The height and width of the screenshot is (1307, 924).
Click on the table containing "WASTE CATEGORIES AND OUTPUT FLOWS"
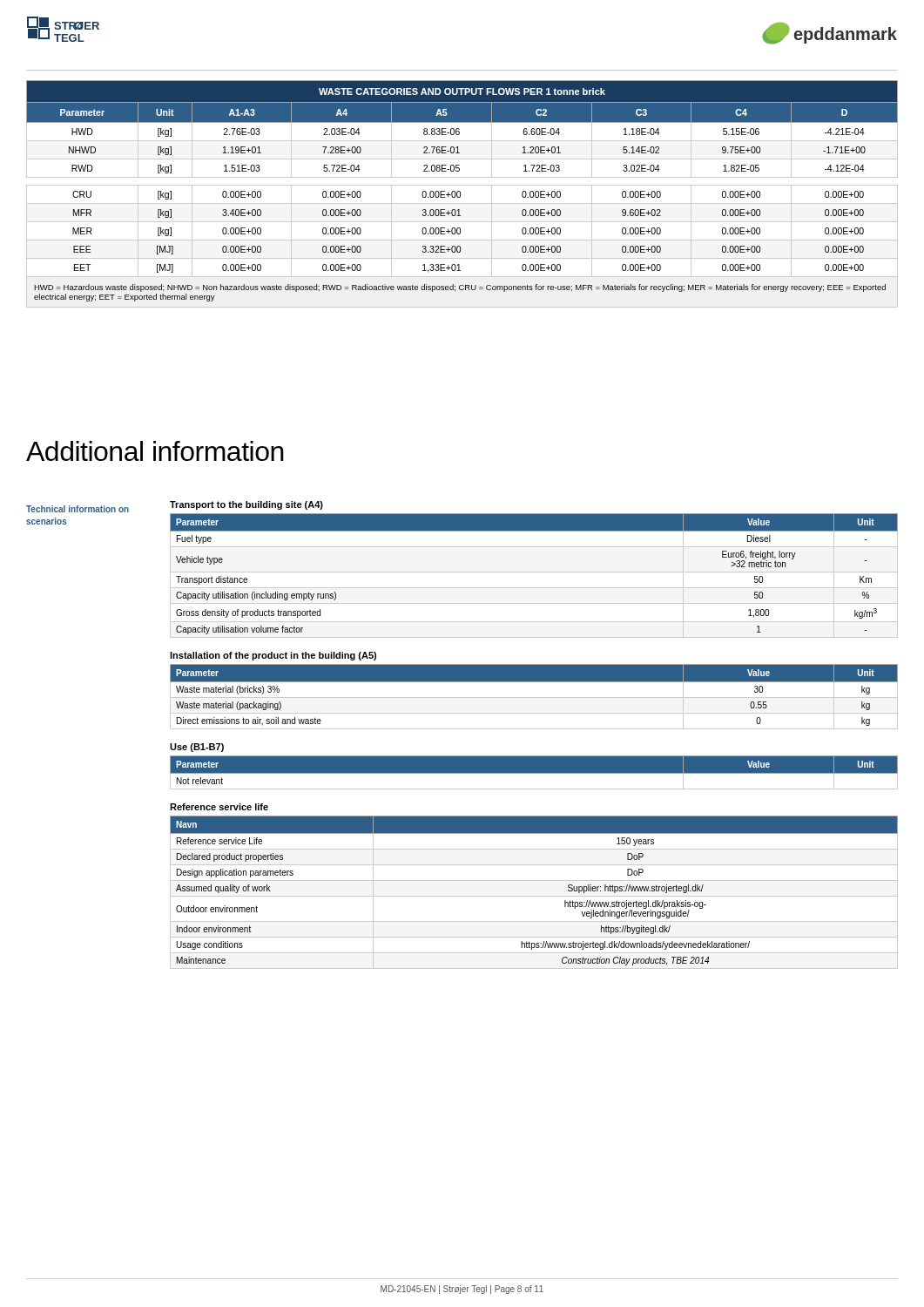[x=462, y=194]
